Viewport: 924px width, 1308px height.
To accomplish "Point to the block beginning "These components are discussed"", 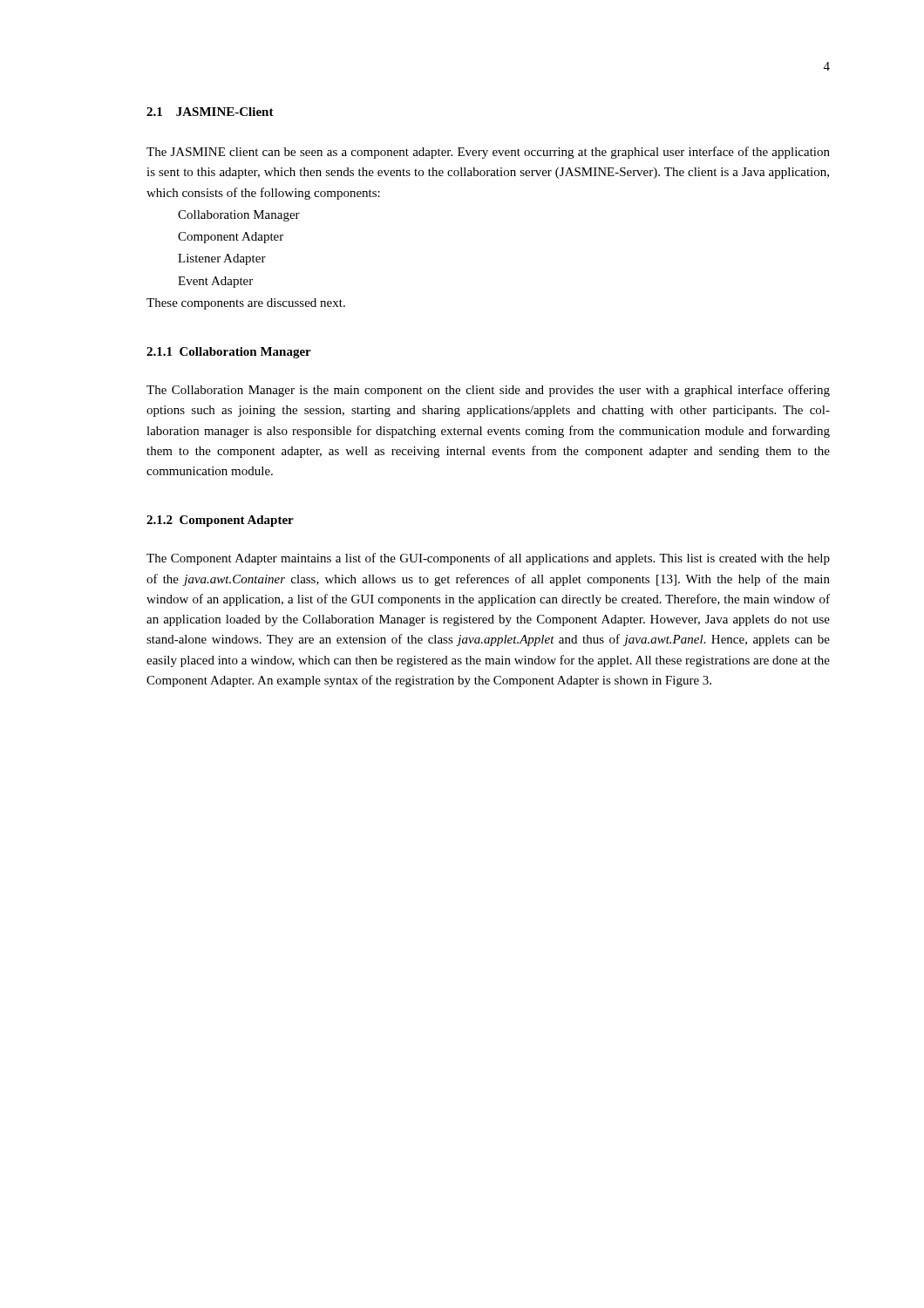I will pos(246,302).
